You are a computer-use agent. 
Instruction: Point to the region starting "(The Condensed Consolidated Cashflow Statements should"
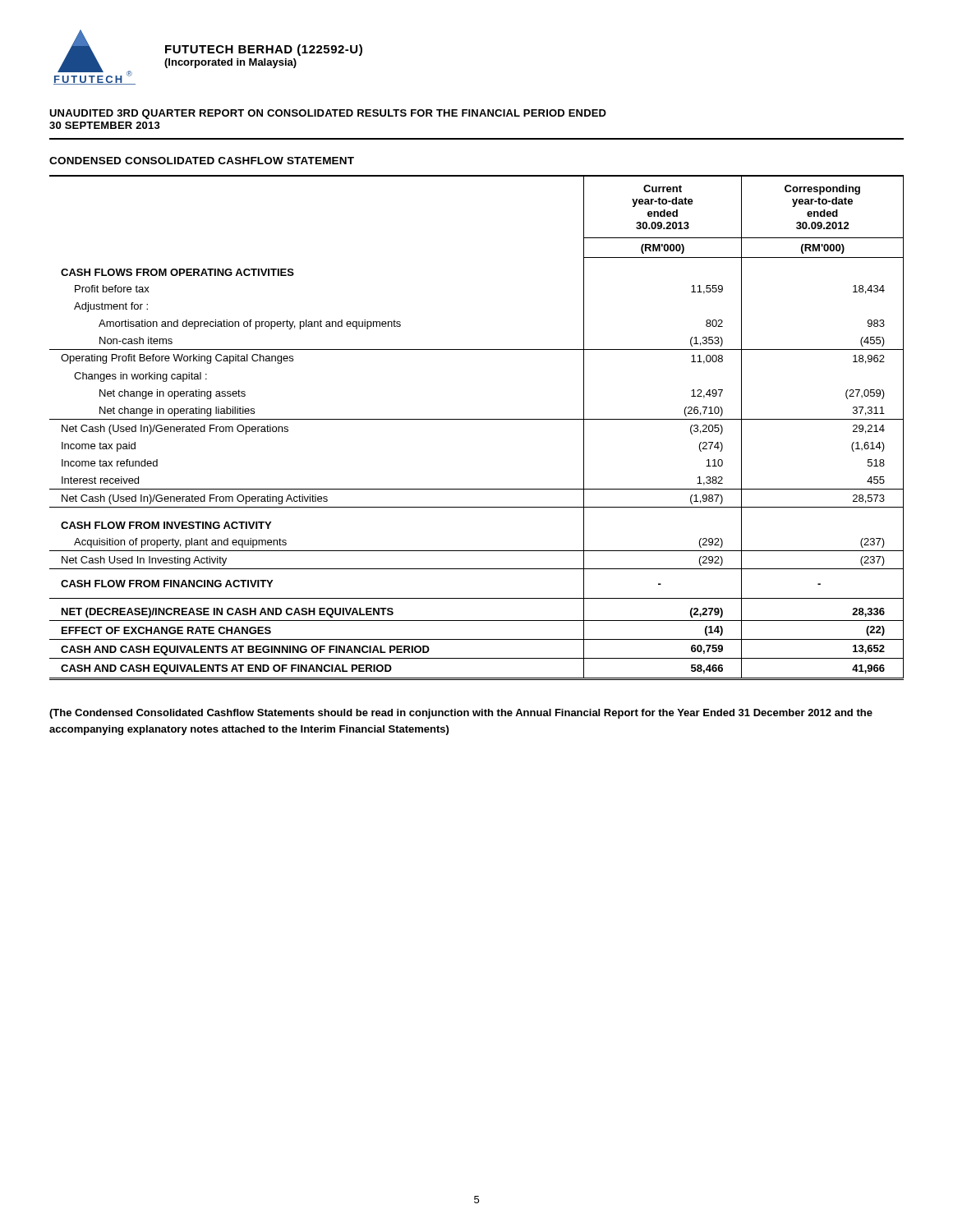click(x=461, y=721)
